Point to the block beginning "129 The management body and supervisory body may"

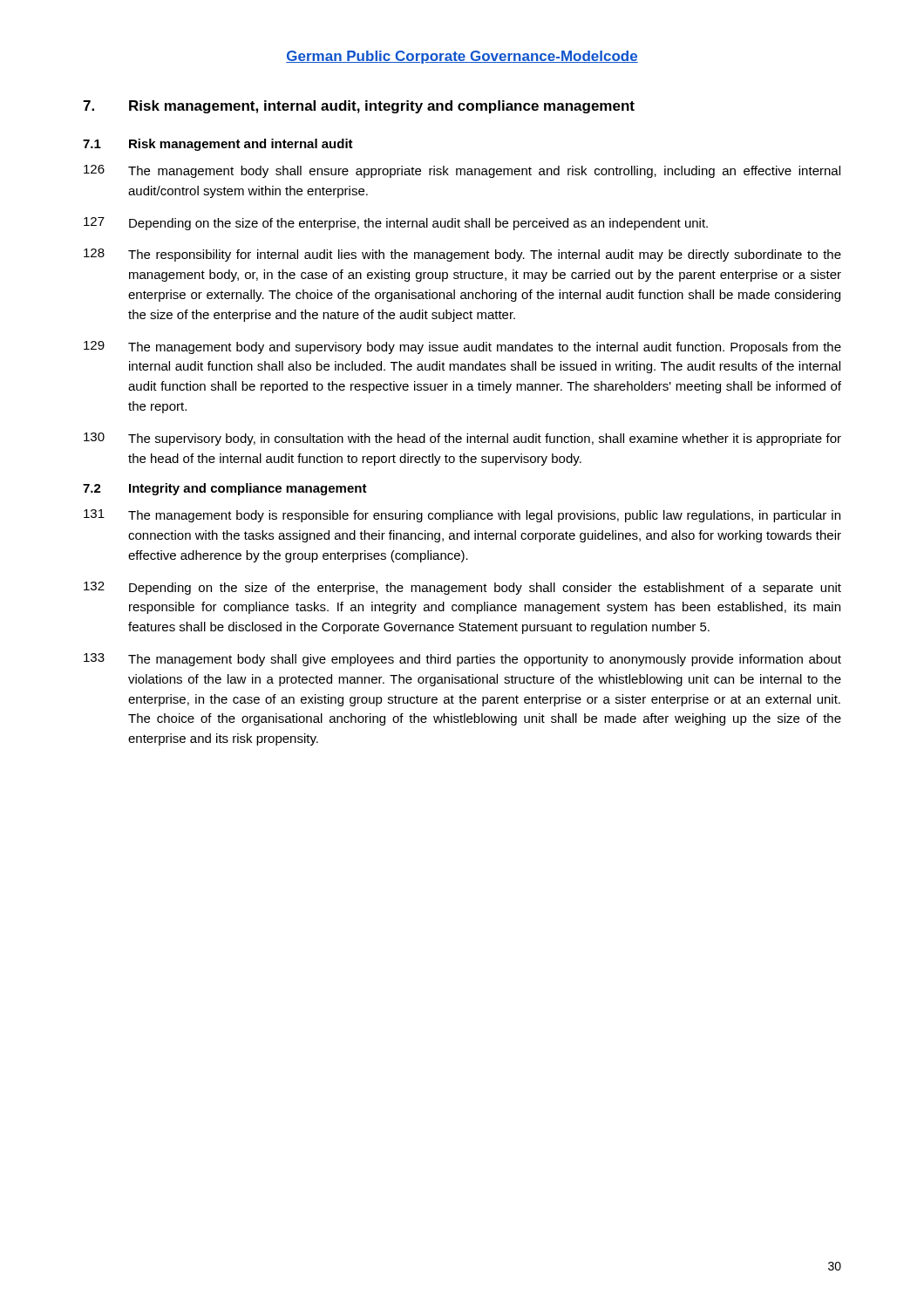coord(462,377)
